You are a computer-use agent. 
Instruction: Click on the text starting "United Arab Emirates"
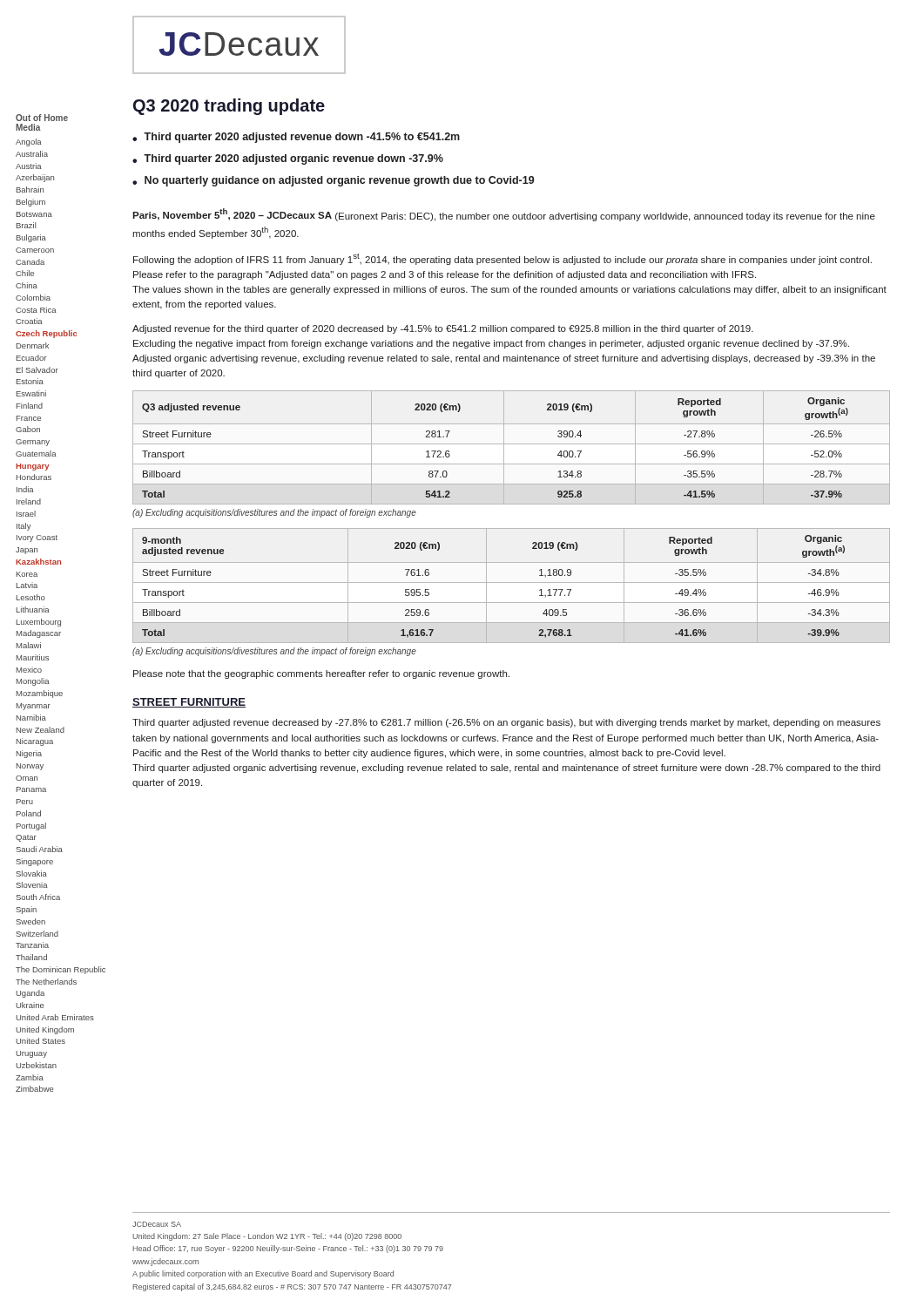(55, 1017)
